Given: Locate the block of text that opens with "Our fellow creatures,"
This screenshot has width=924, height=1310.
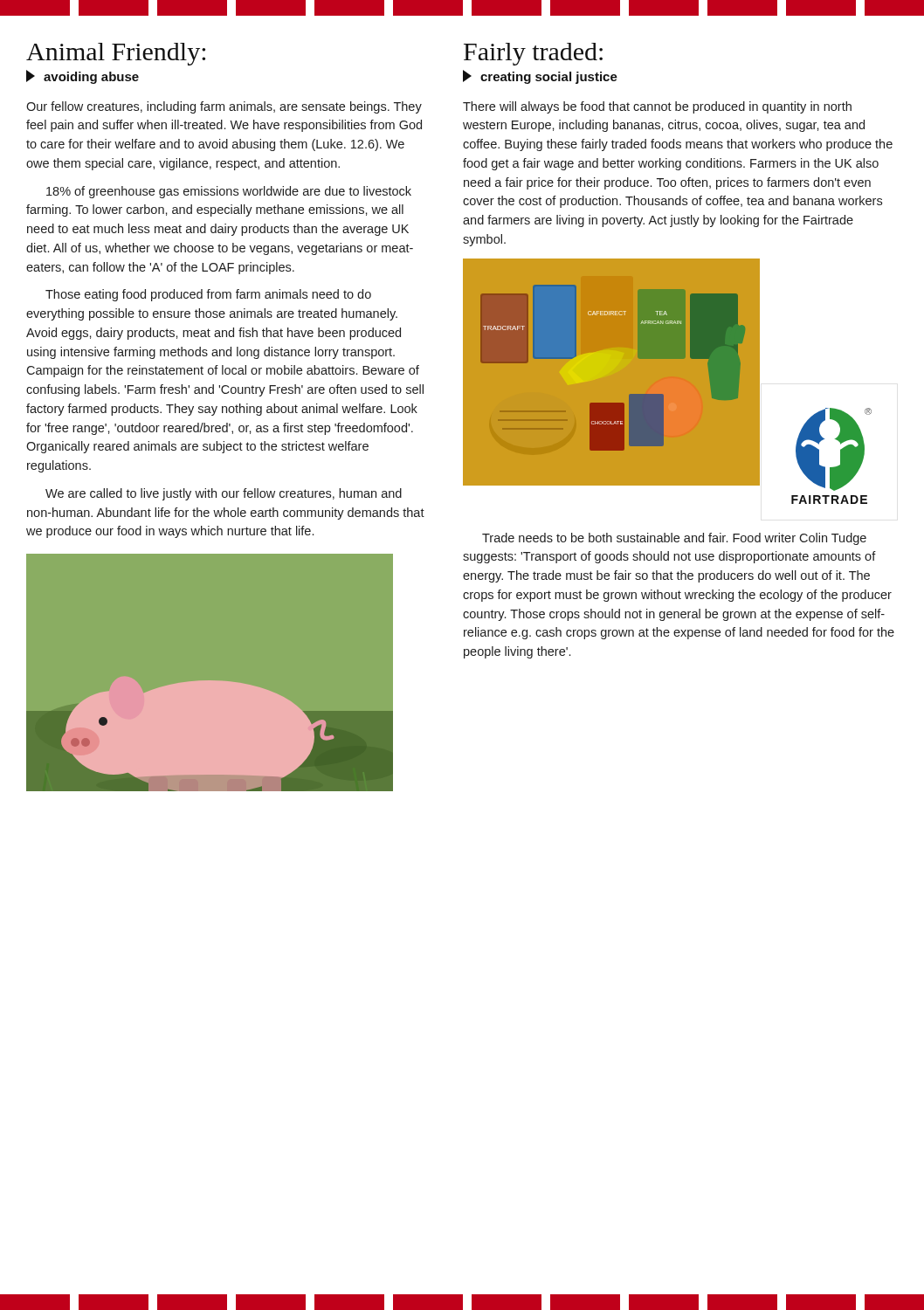Looking at the screenshot, I should 224,135.
